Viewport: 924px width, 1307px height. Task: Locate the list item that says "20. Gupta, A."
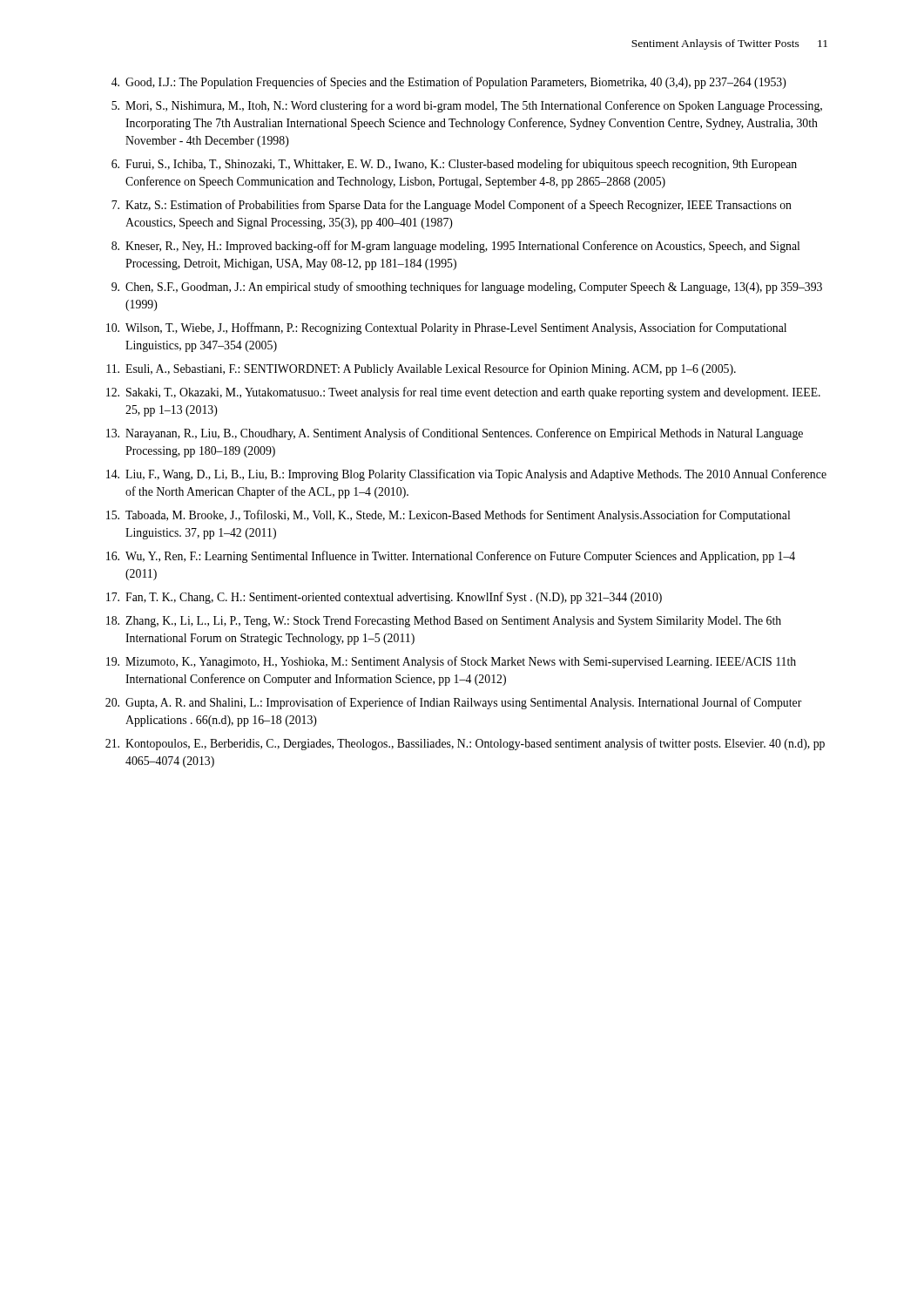pos(462,712)
